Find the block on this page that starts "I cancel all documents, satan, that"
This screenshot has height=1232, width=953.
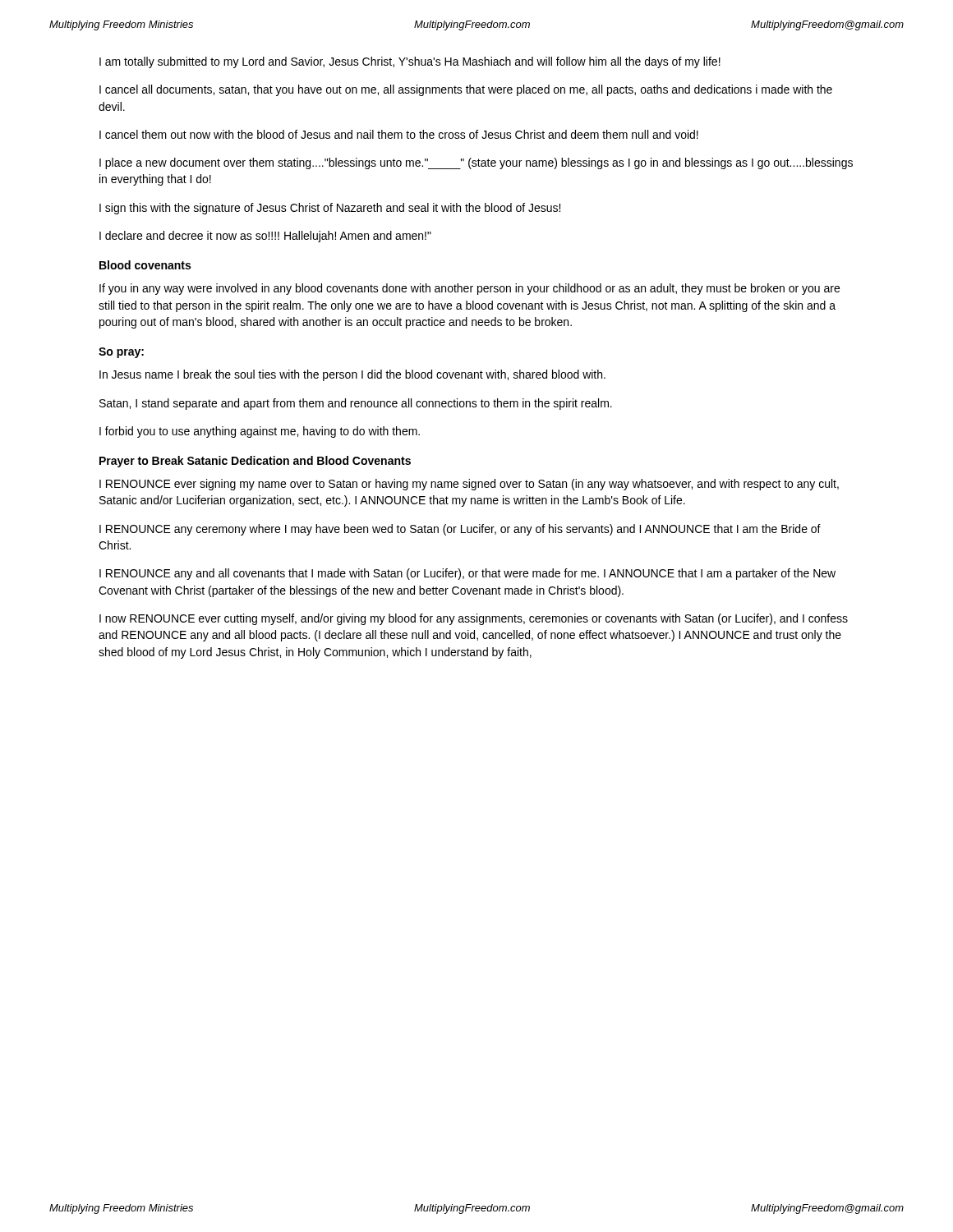[466, 98]
